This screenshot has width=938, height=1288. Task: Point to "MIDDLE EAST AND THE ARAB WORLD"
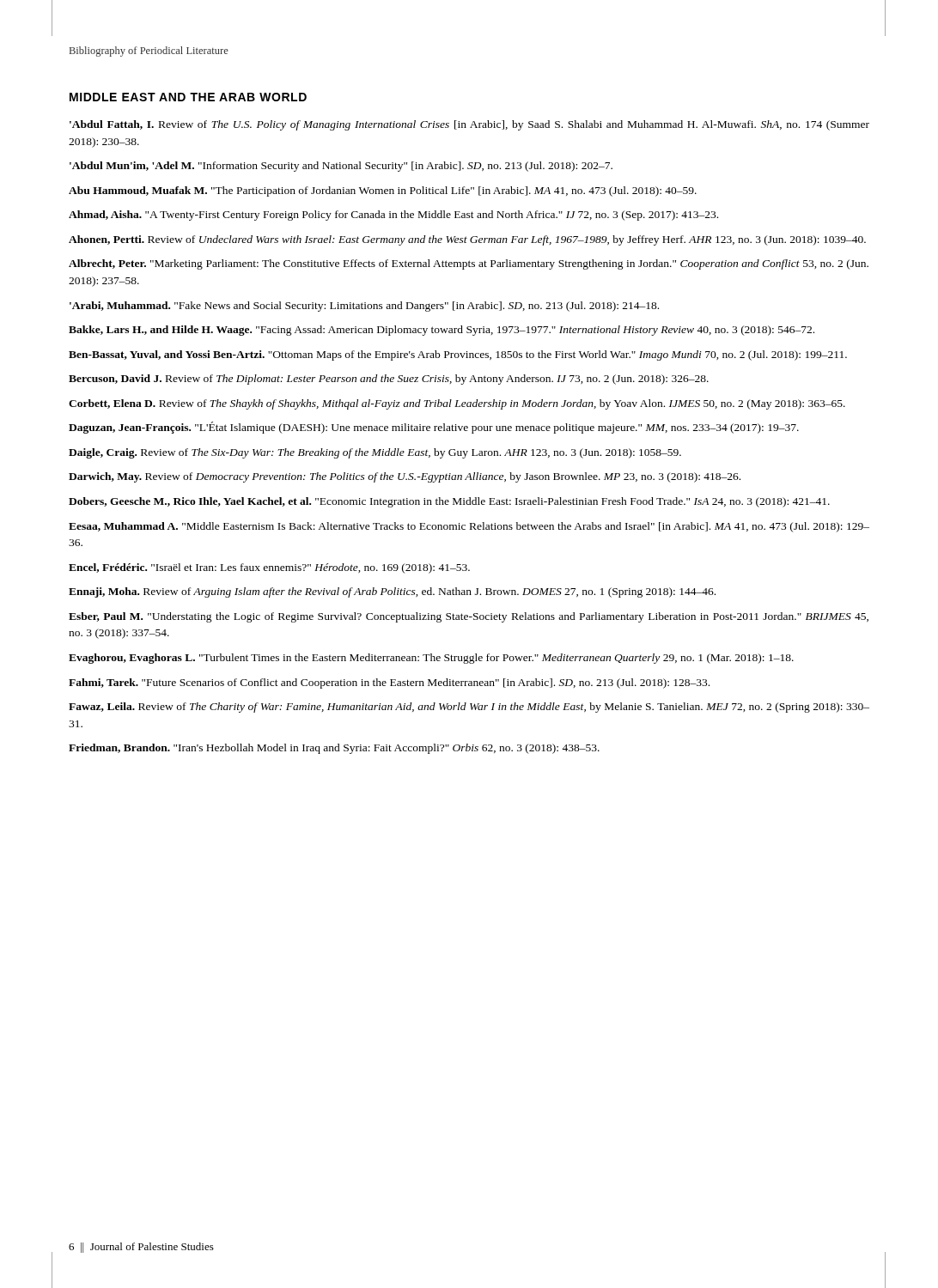pyautogui.click(x=188, y=97)
